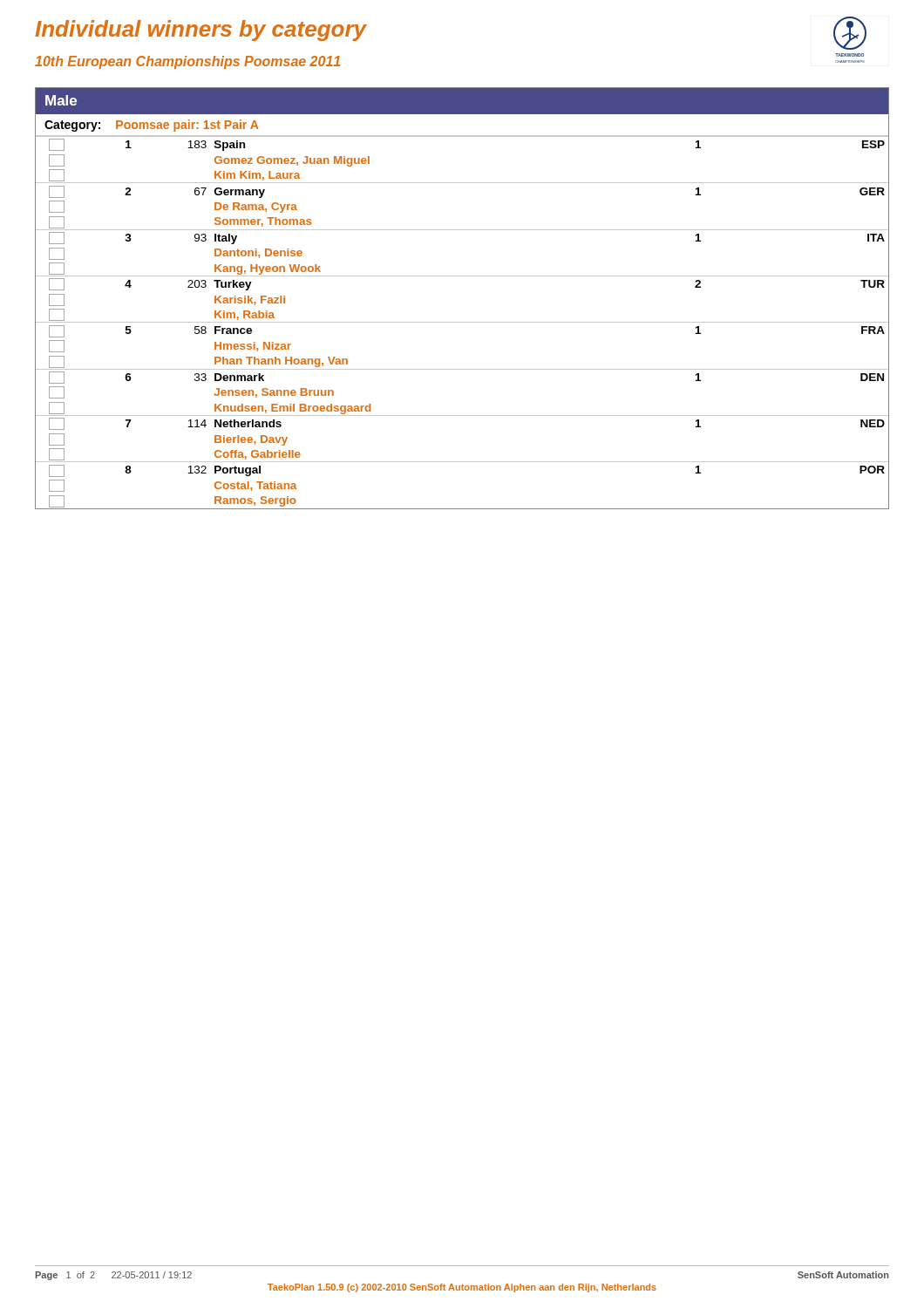Click on the text starting "Individual winners by category"

(x=200, y=29)
